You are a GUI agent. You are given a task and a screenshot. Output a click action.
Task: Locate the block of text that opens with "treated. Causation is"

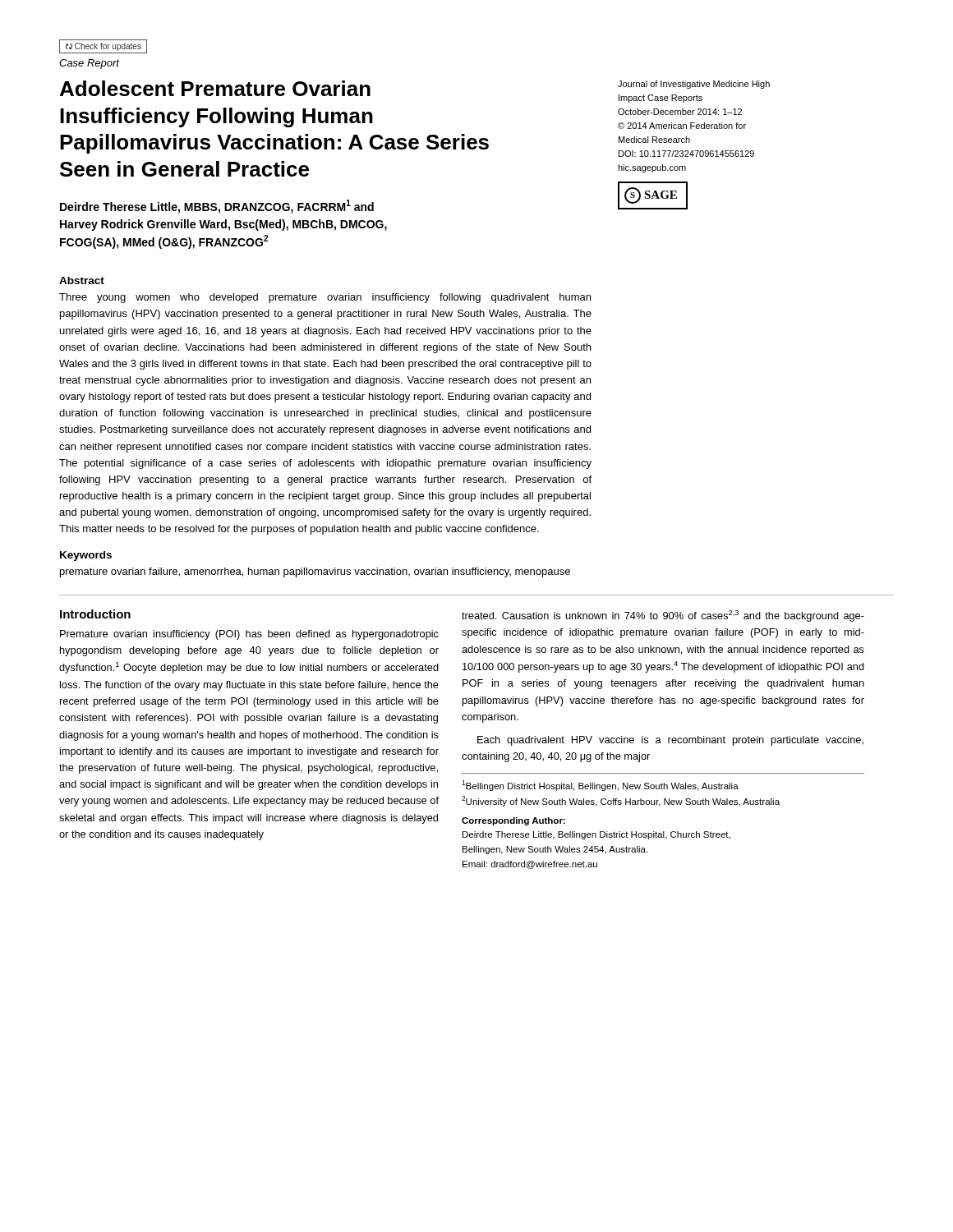coord(663,686)
